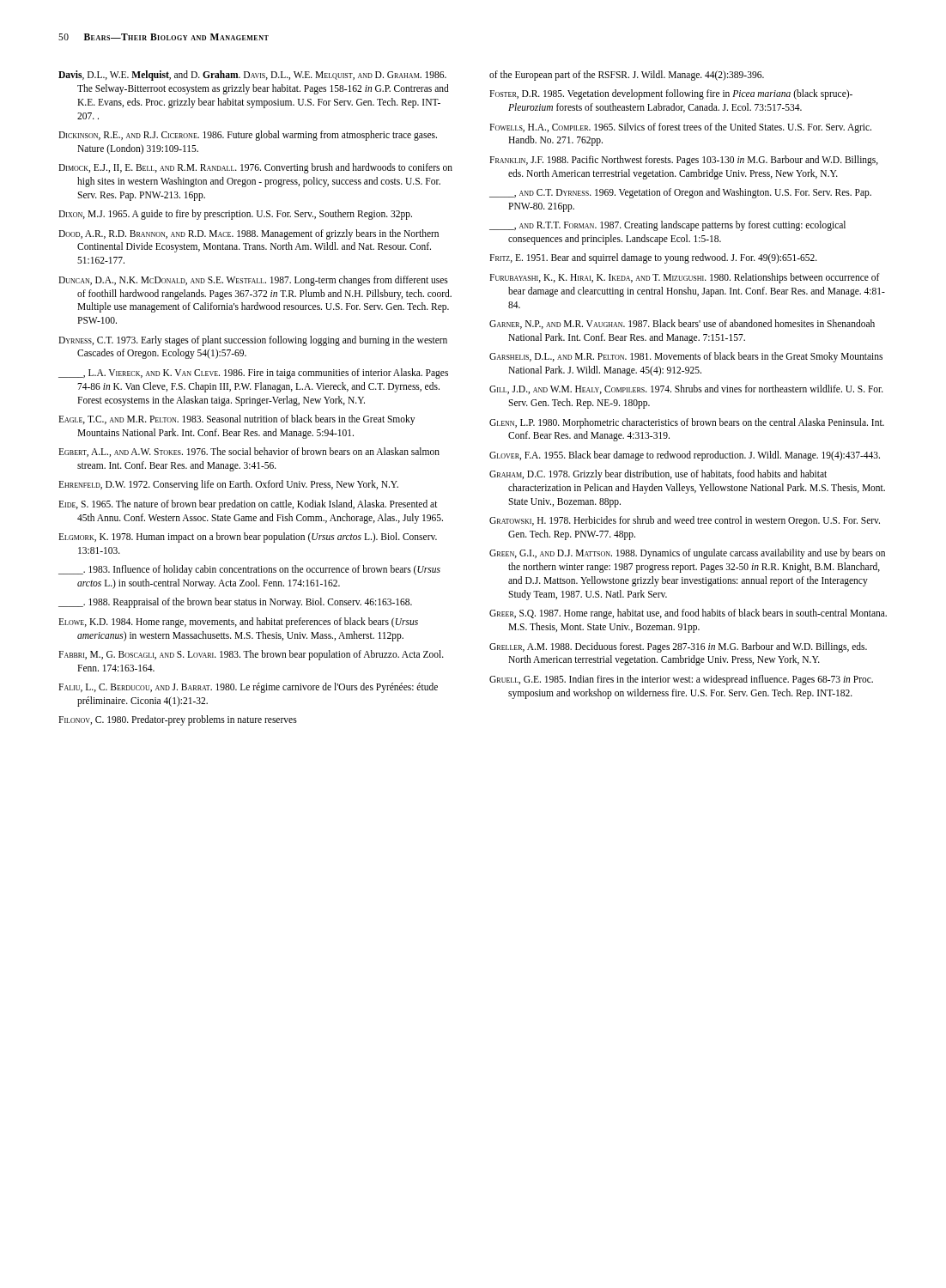Click on the text starting "Duncan, D.A., N.K."
This screenshot has width=946, height=1288.
pos(255,300)
